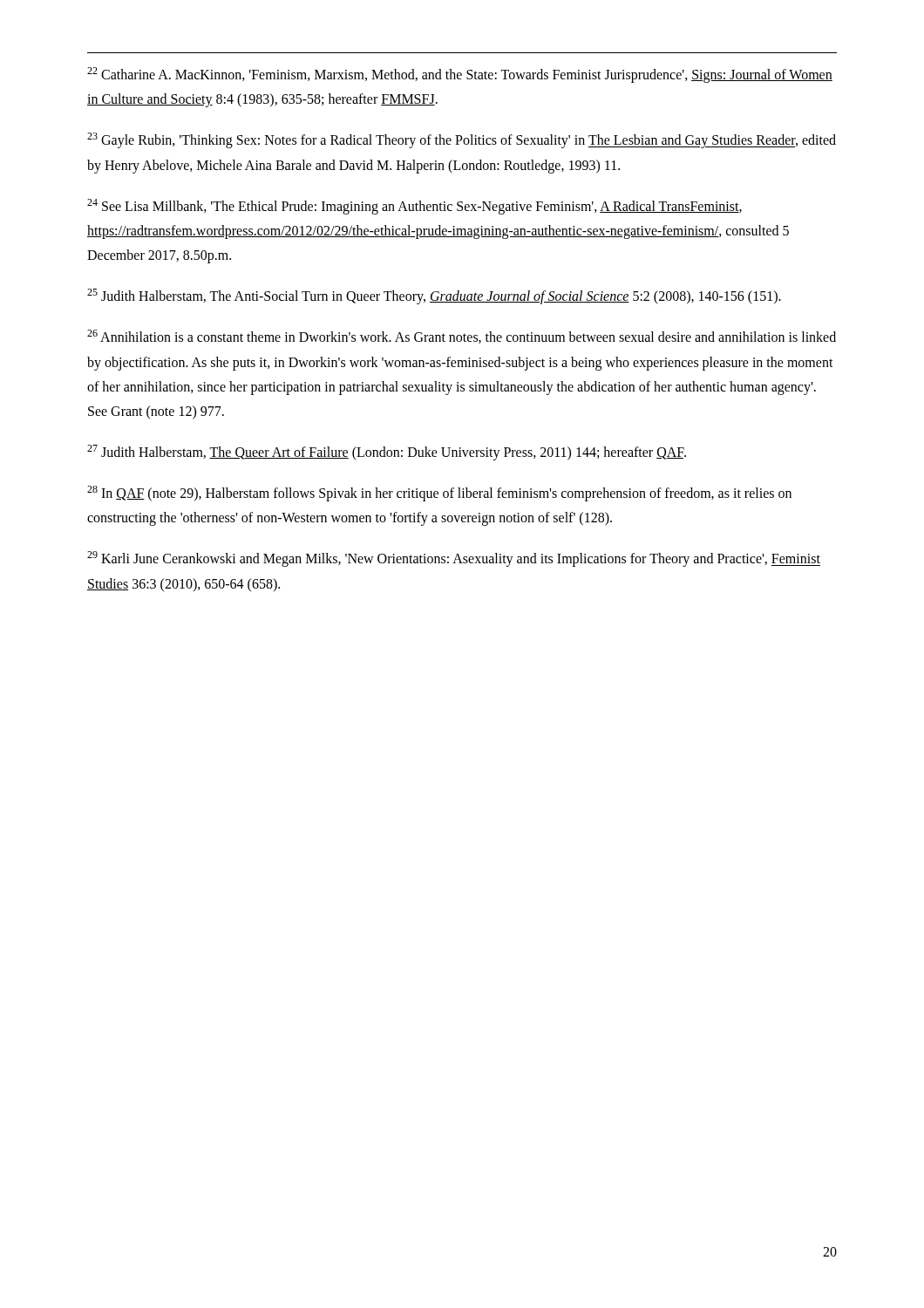Select the element starting "26 Annihilation is a"
Viewport: 924px width, 1308px height.
pyautogui.click(x=462, y=374)
